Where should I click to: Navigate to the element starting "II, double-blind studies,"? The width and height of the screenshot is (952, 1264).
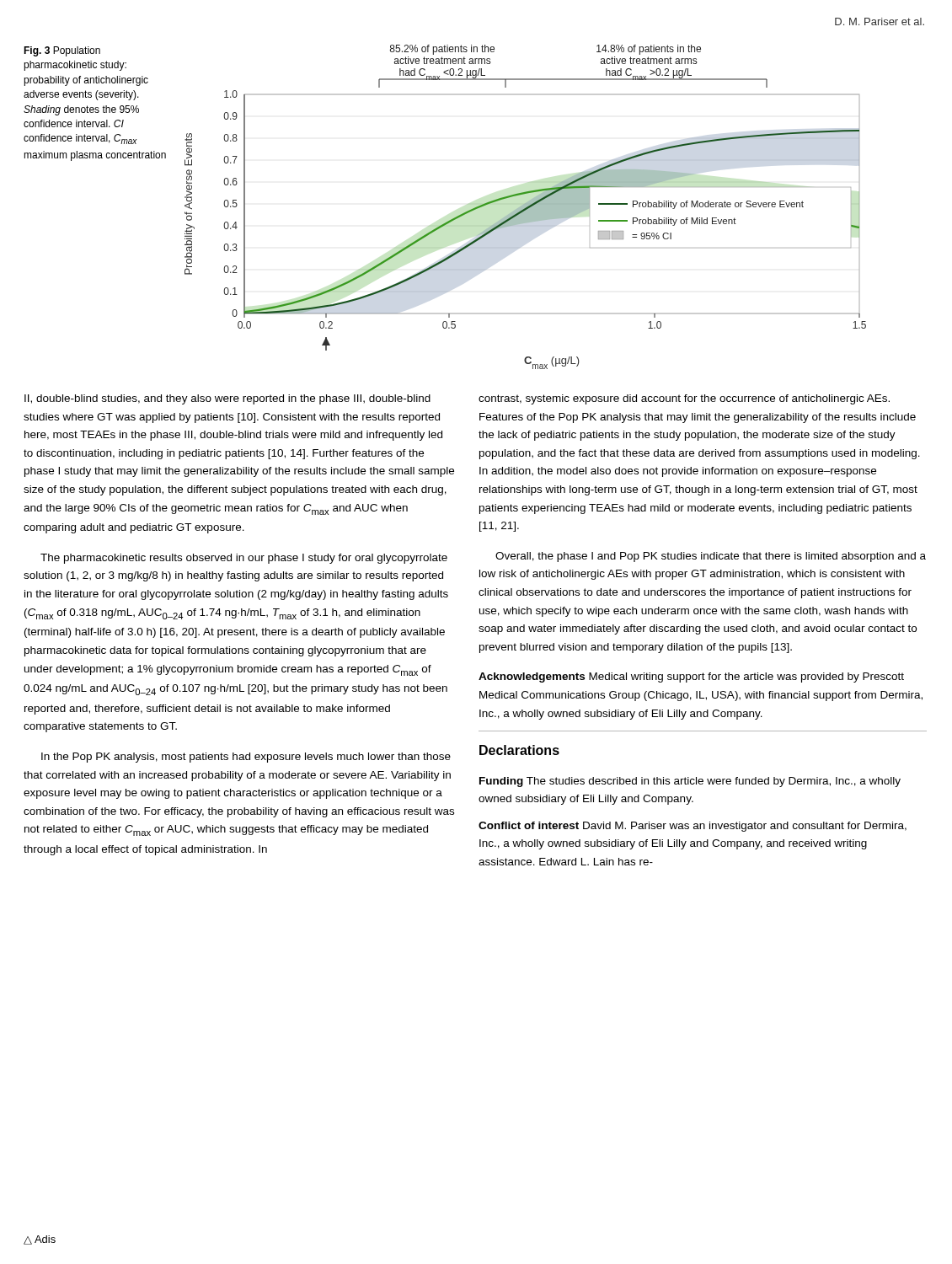tap(239, 624)
